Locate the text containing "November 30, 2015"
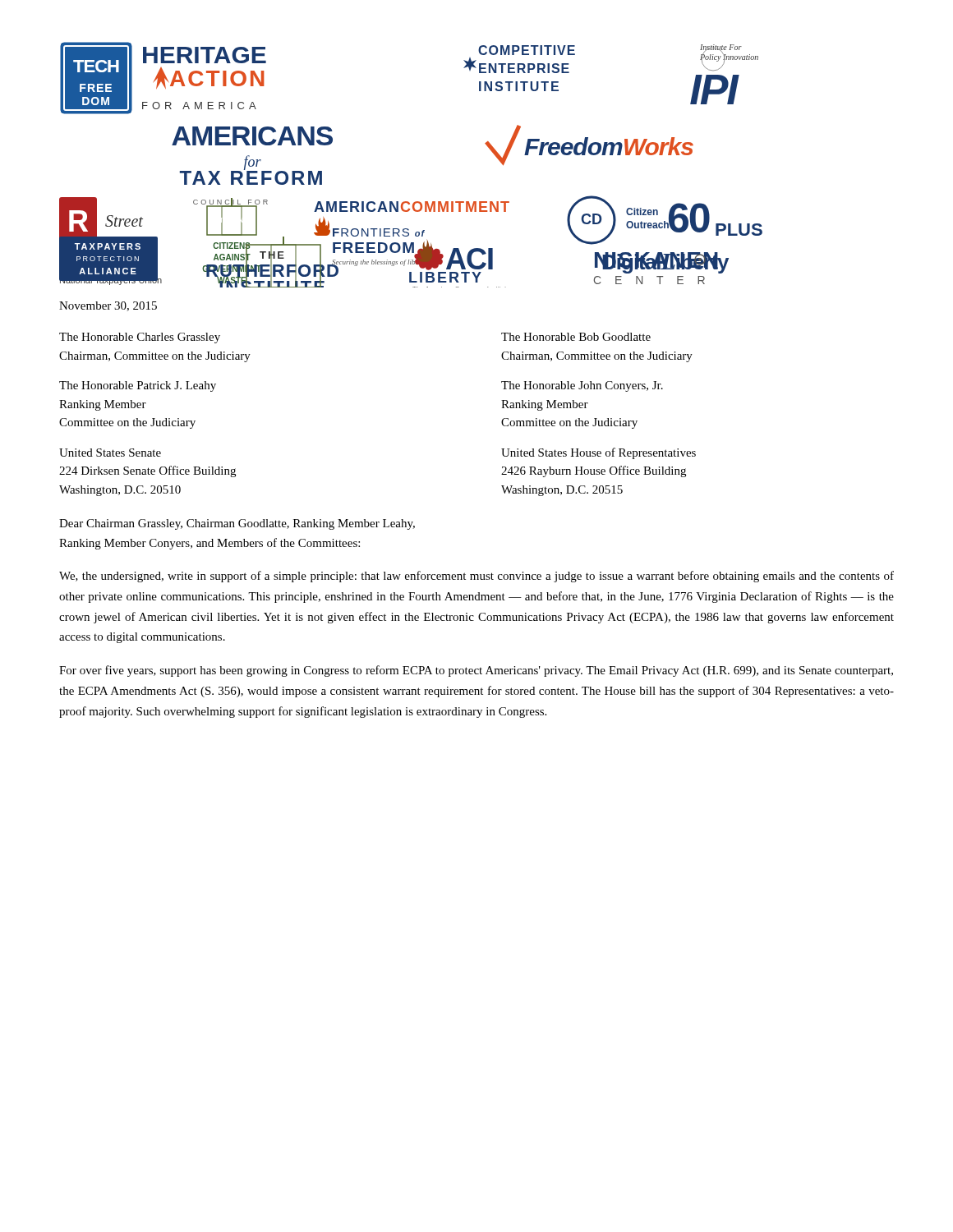Viewport: 953px width, 1232px height. point(108,306)
